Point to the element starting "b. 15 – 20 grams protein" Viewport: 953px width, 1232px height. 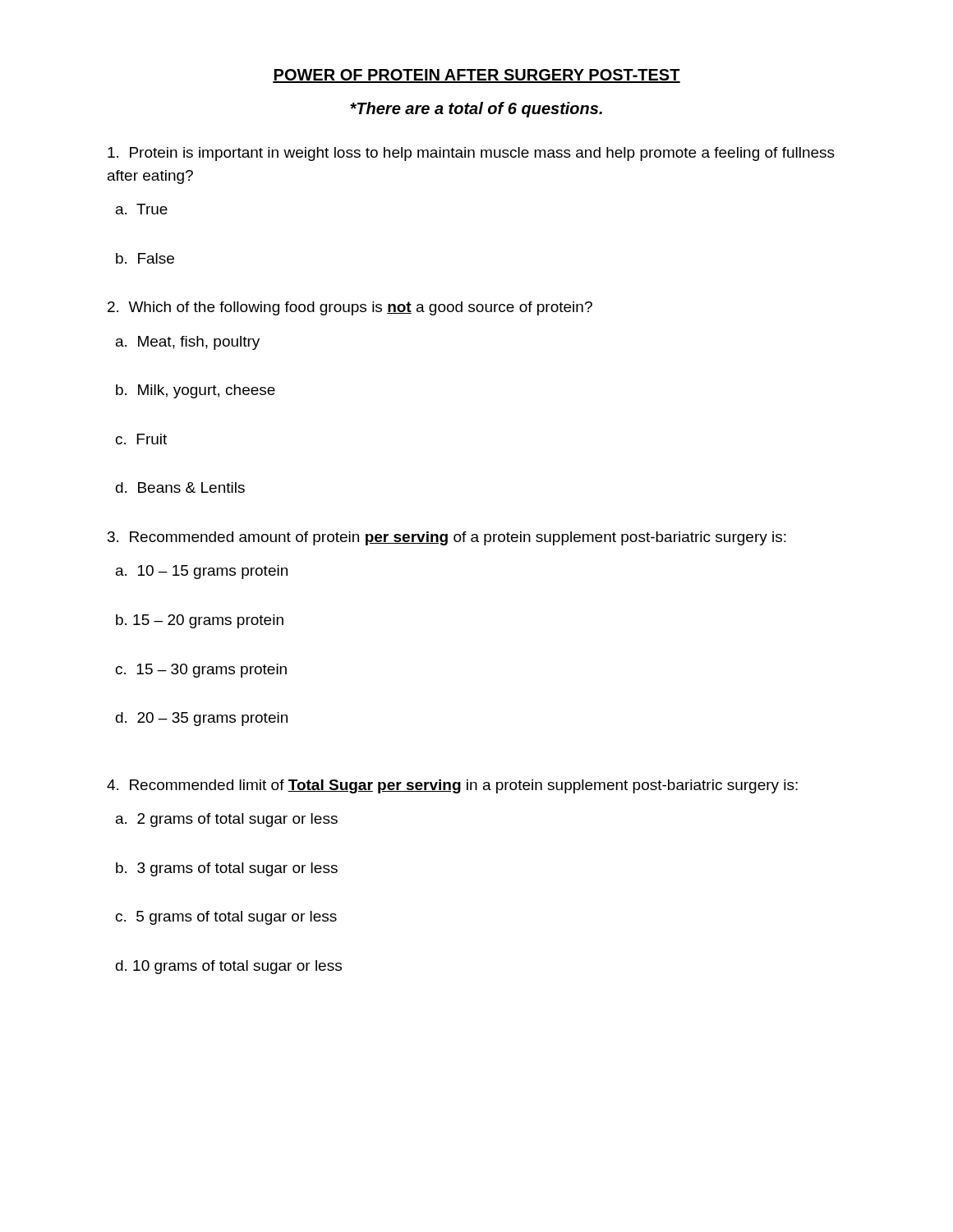pyautogui.click(x=200, y=620)
